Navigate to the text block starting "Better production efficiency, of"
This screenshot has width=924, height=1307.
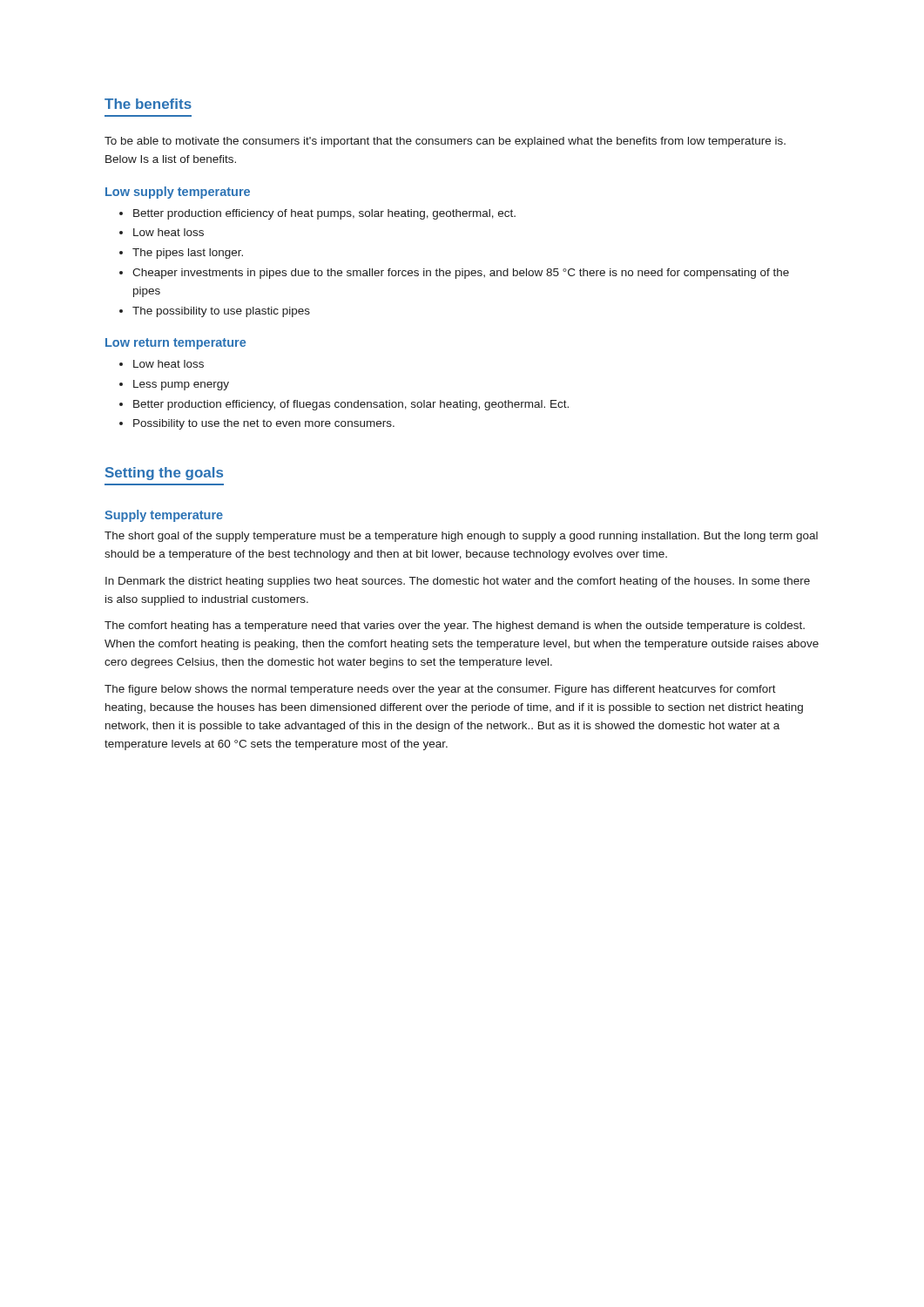[x=351, y=403]
